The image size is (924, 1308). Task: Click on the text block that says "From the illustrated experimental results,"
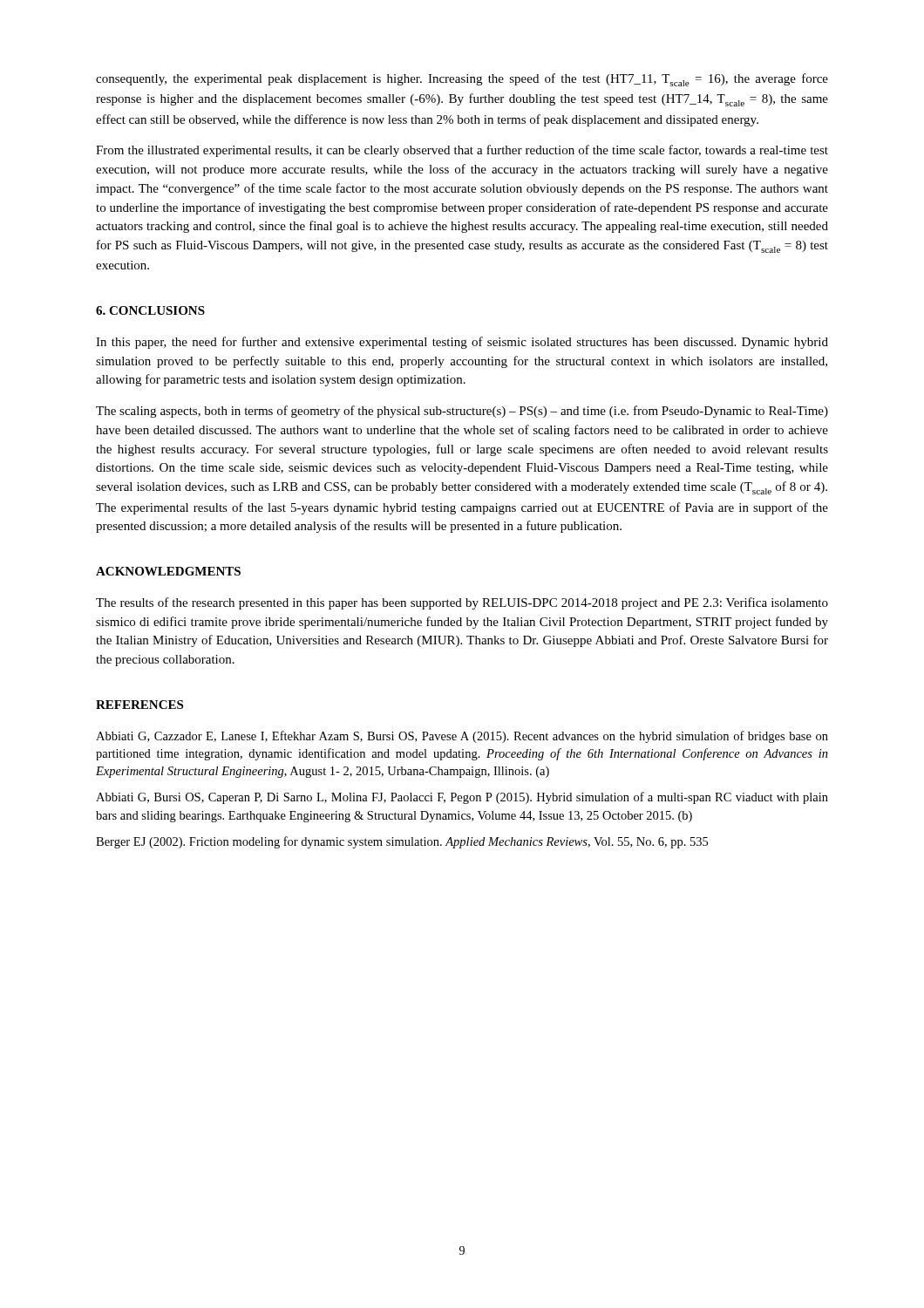click(462, 208)
